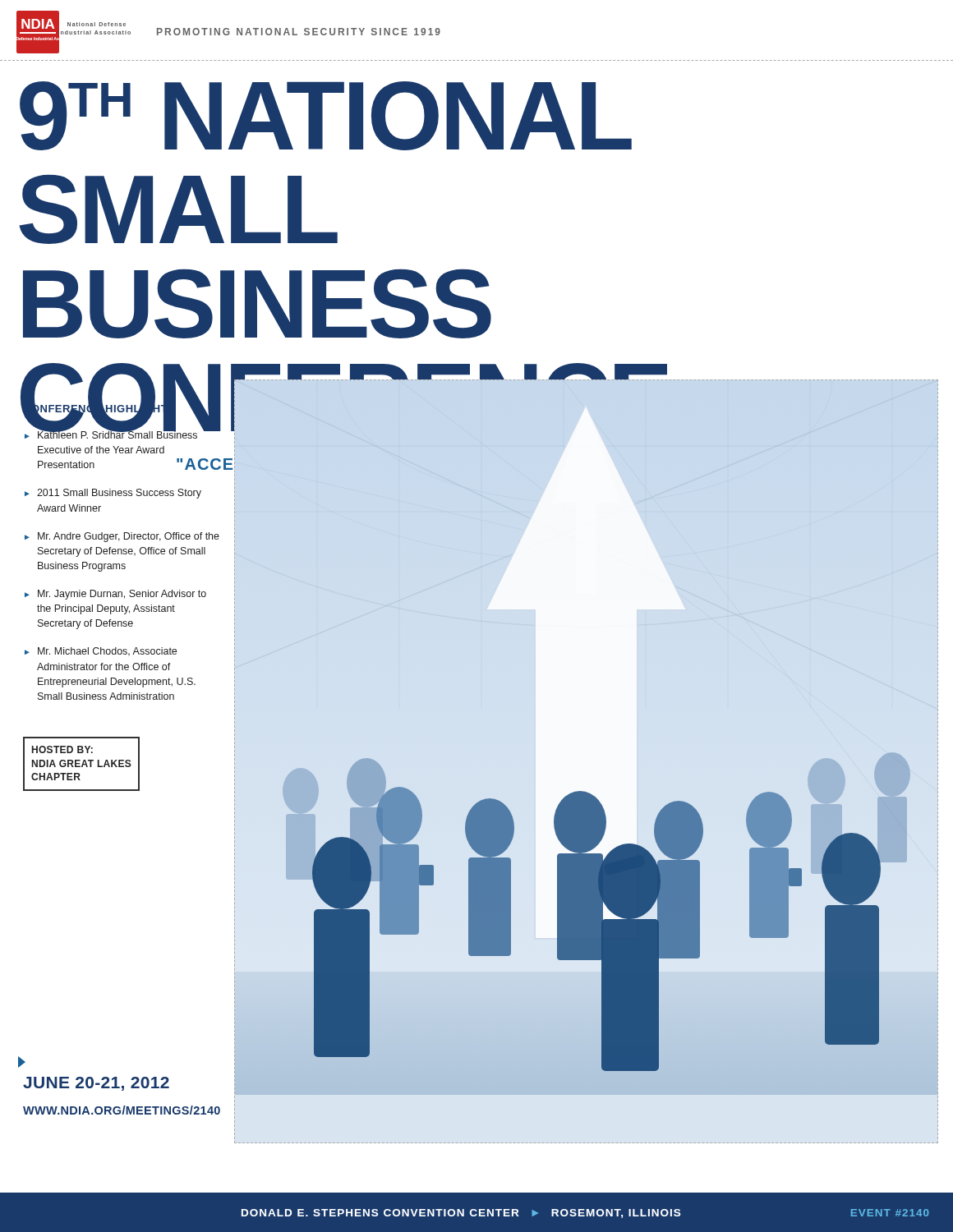Click on the illustration
The width and height of the screenshot is (953, 1232).
click(x=586, y=761)
